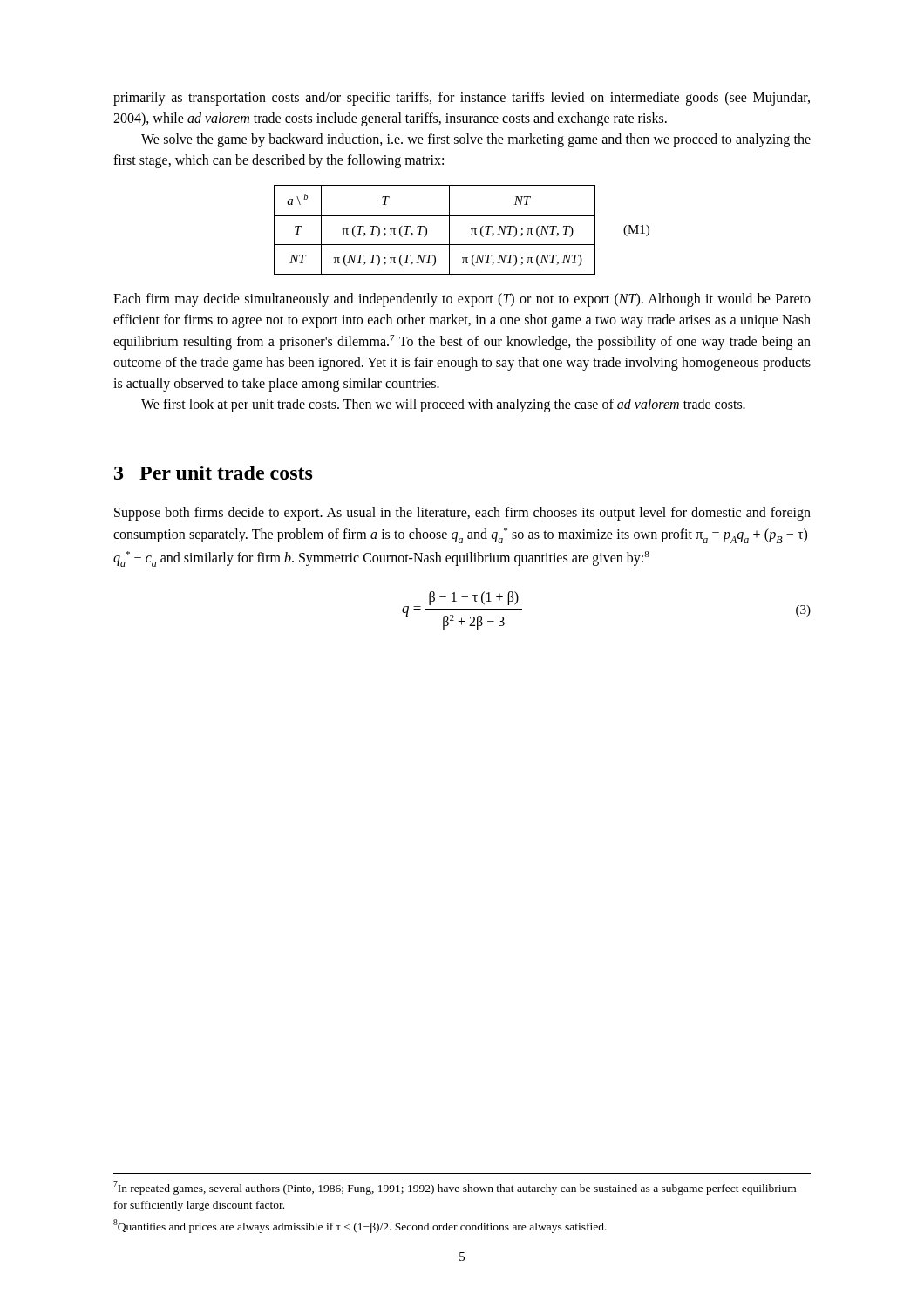Screen dimensions: 1308x924
Task: Select the passage starting "7In repeated games, several authors"
Action: (455, 1196)
